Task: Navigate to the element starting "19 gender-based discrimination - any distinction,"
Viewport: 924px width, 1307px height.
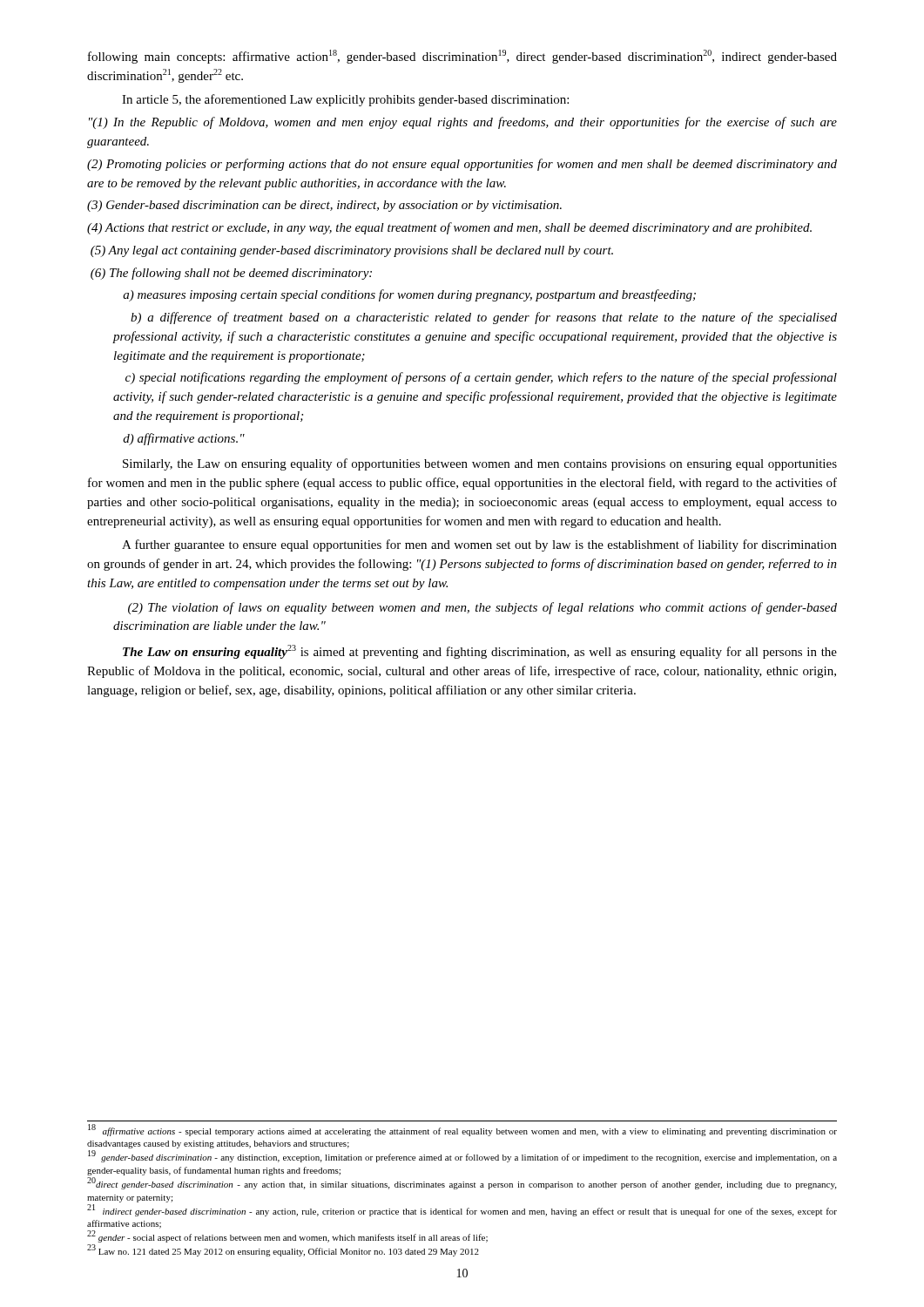Action: click(462, 1163)
